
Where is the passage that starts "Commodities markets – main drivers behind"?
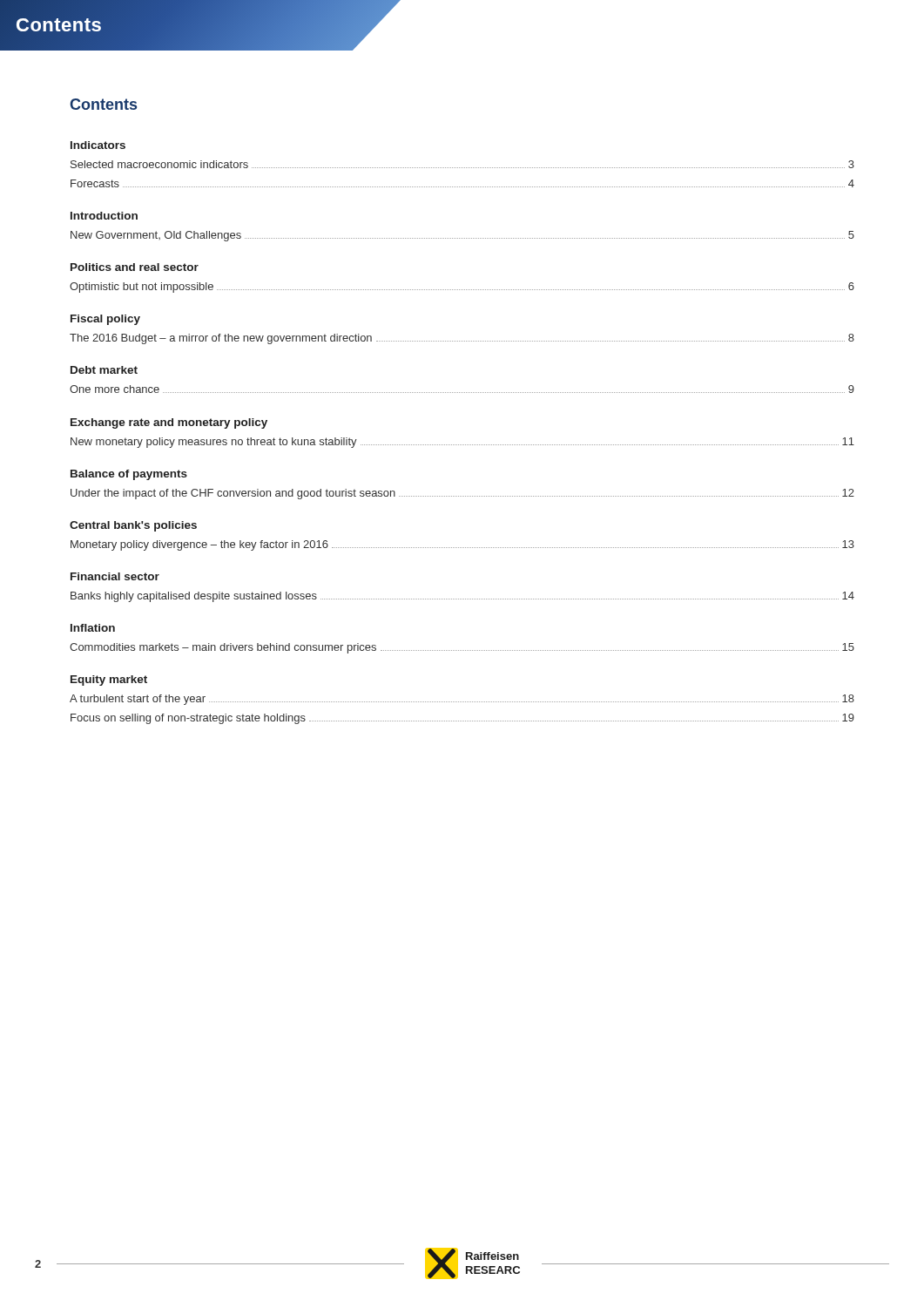[462, 647]
